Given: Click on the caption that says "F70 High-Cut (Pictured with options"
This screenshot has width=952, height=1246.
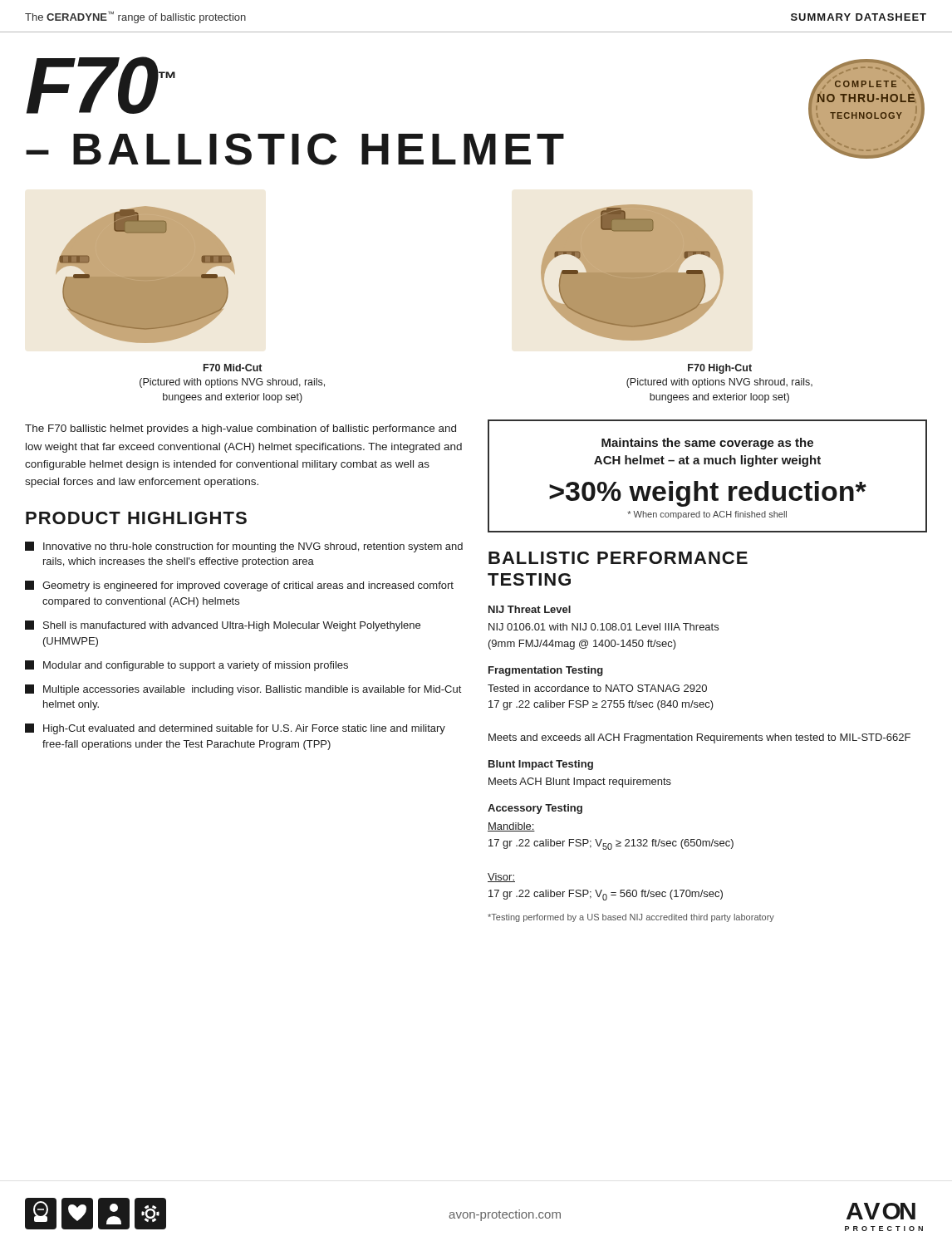Looking at the screenshot, I should (720, 382).
